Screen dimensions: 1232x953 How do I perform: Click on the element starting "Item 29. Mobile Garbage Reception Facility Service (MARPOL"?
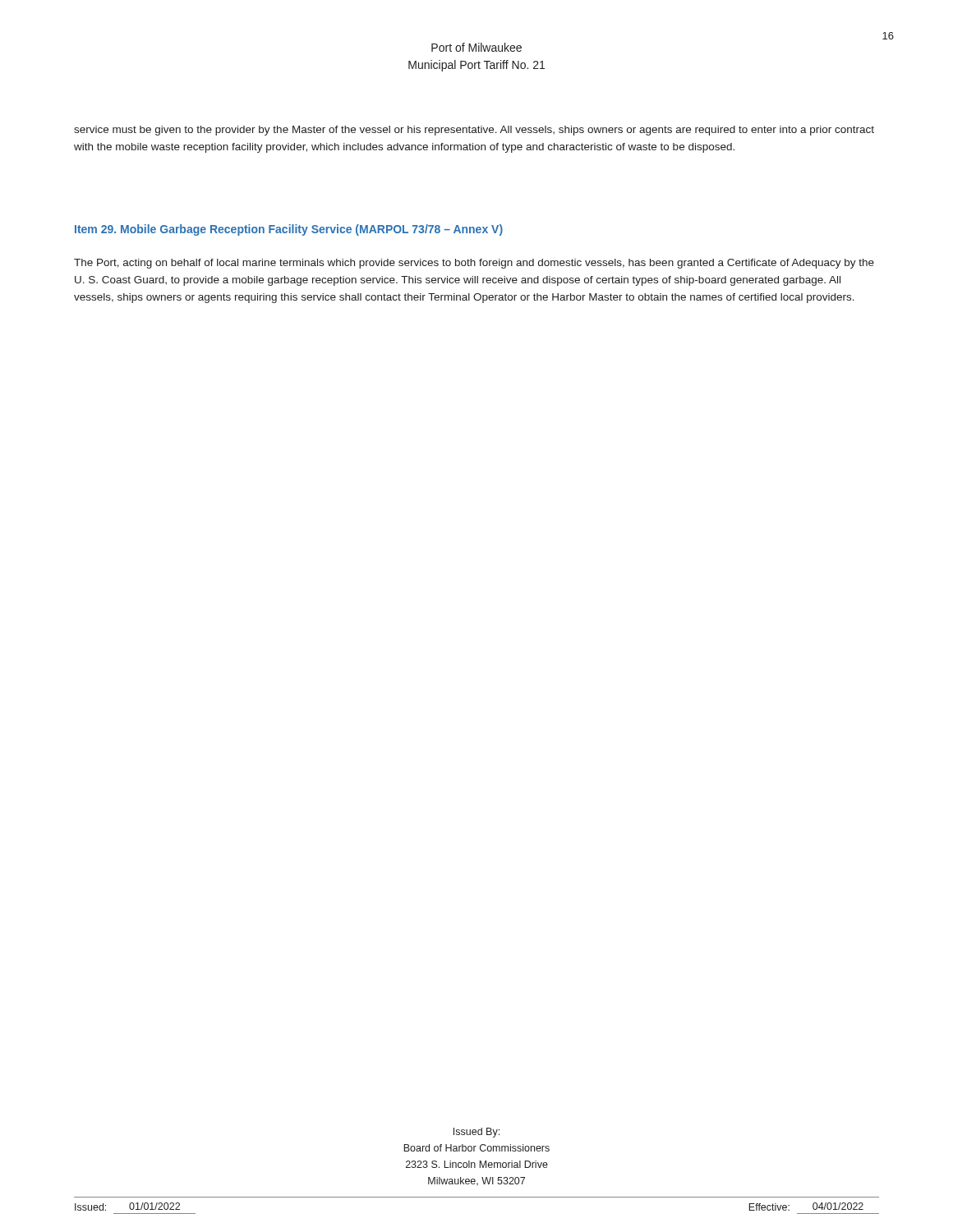pos(288,229)
